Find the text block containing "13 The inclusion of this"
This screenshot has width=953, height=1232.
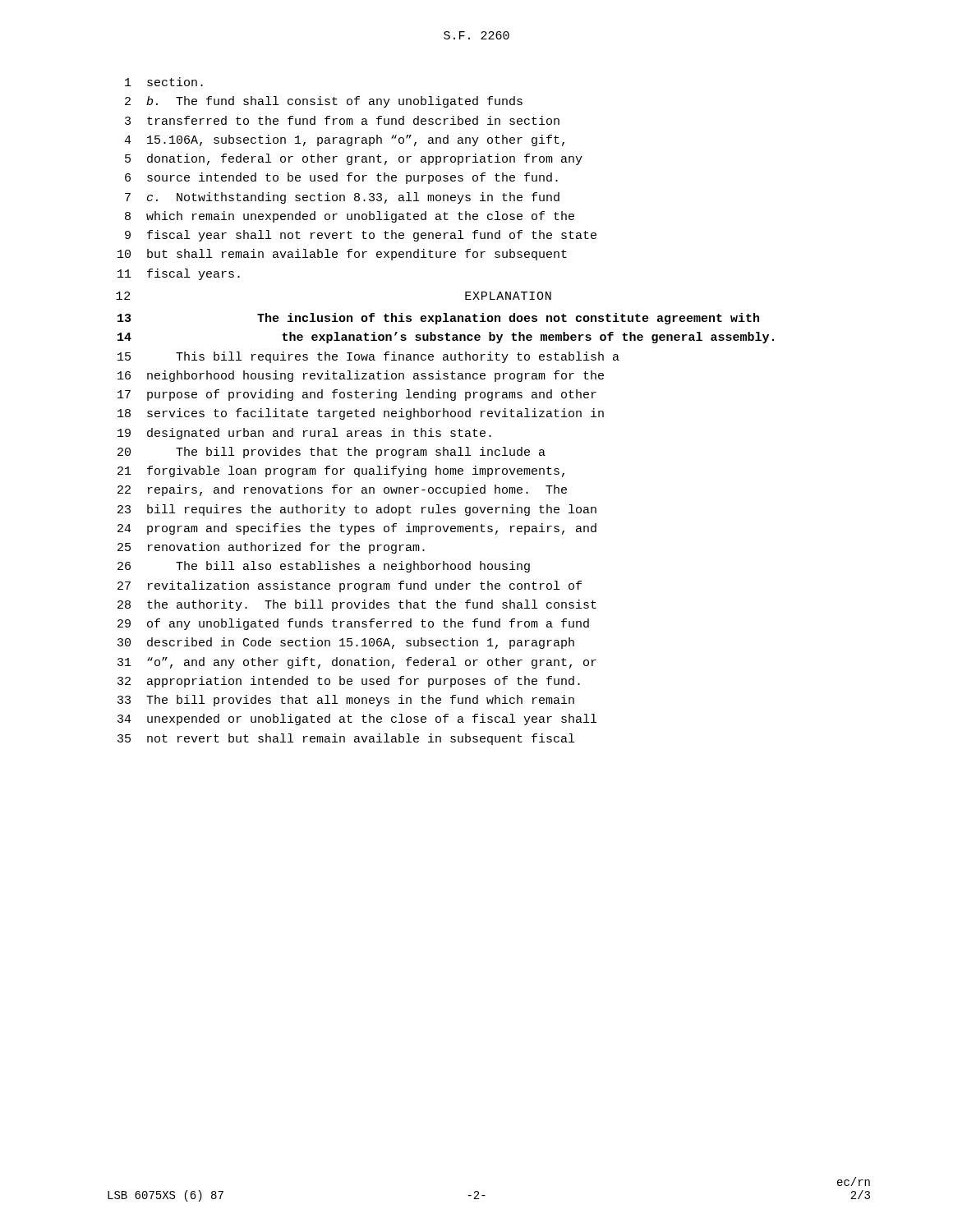pyautogui.click(x=489, y=329)
